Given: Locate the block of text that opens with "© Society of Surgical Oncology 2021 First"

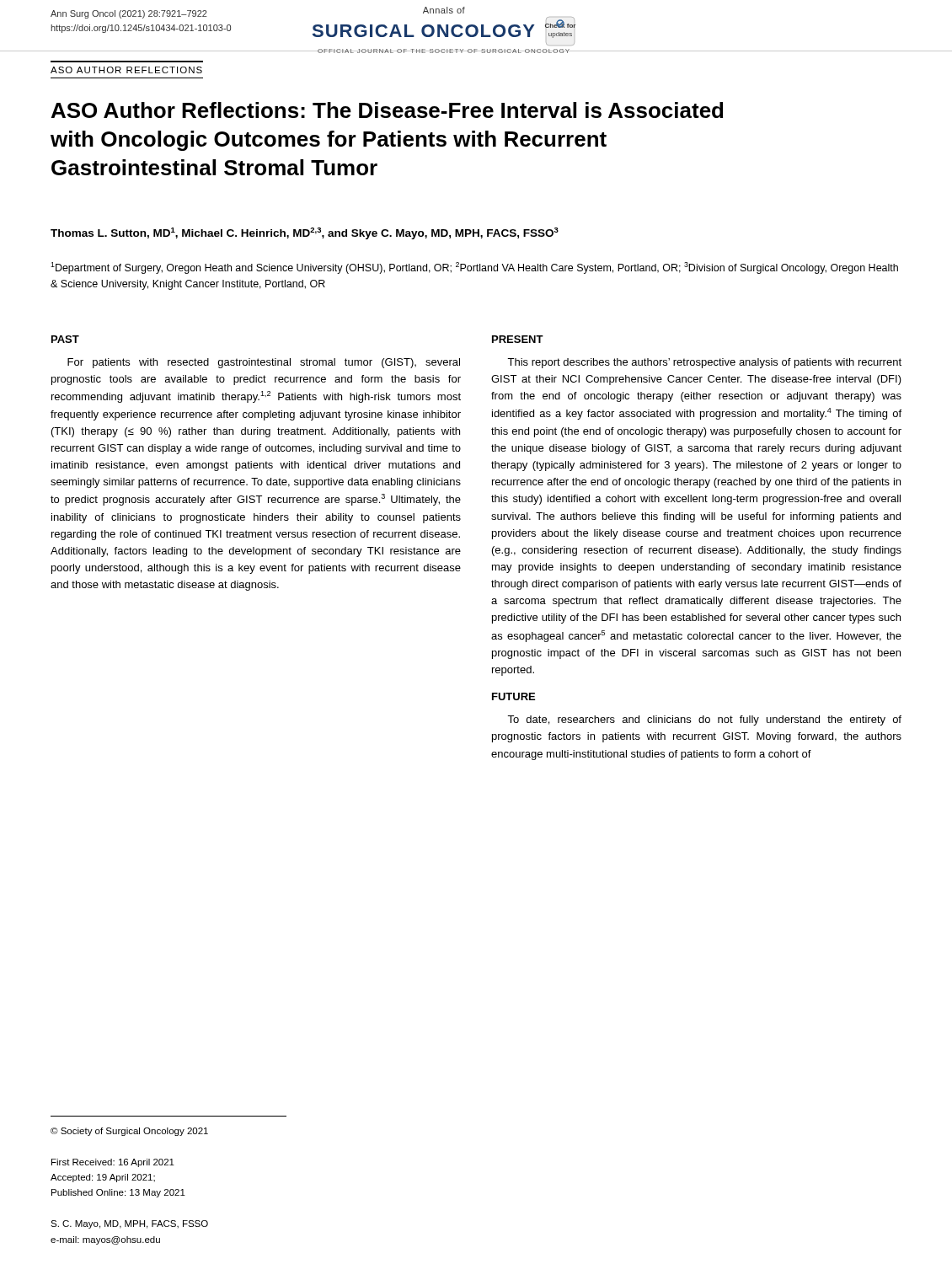Looking at the screenshot, I should pos(129,1132).
